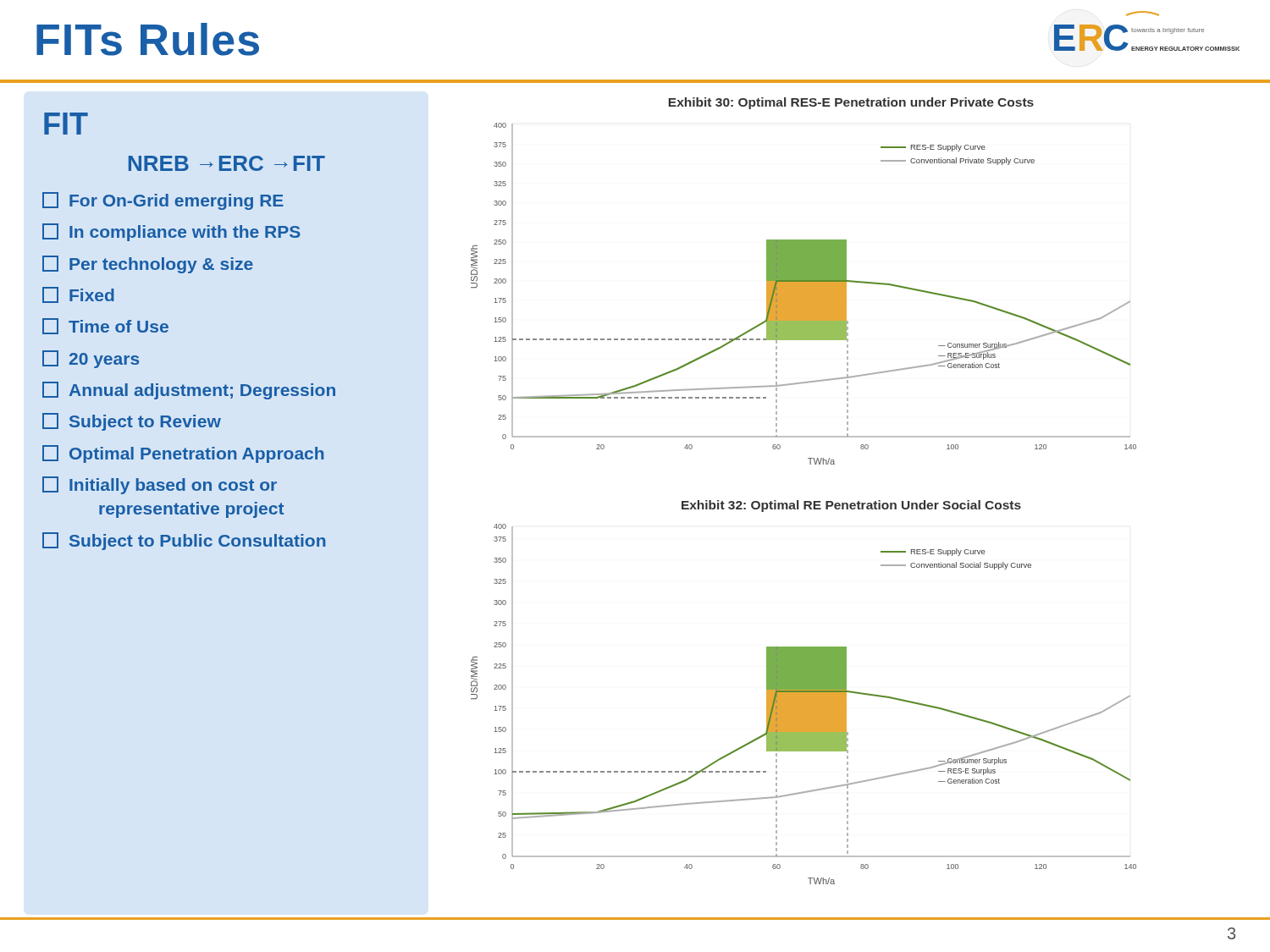
Task: Find the passage starting "Exhibit 32: Optimal"
Action: pos(851,505)
